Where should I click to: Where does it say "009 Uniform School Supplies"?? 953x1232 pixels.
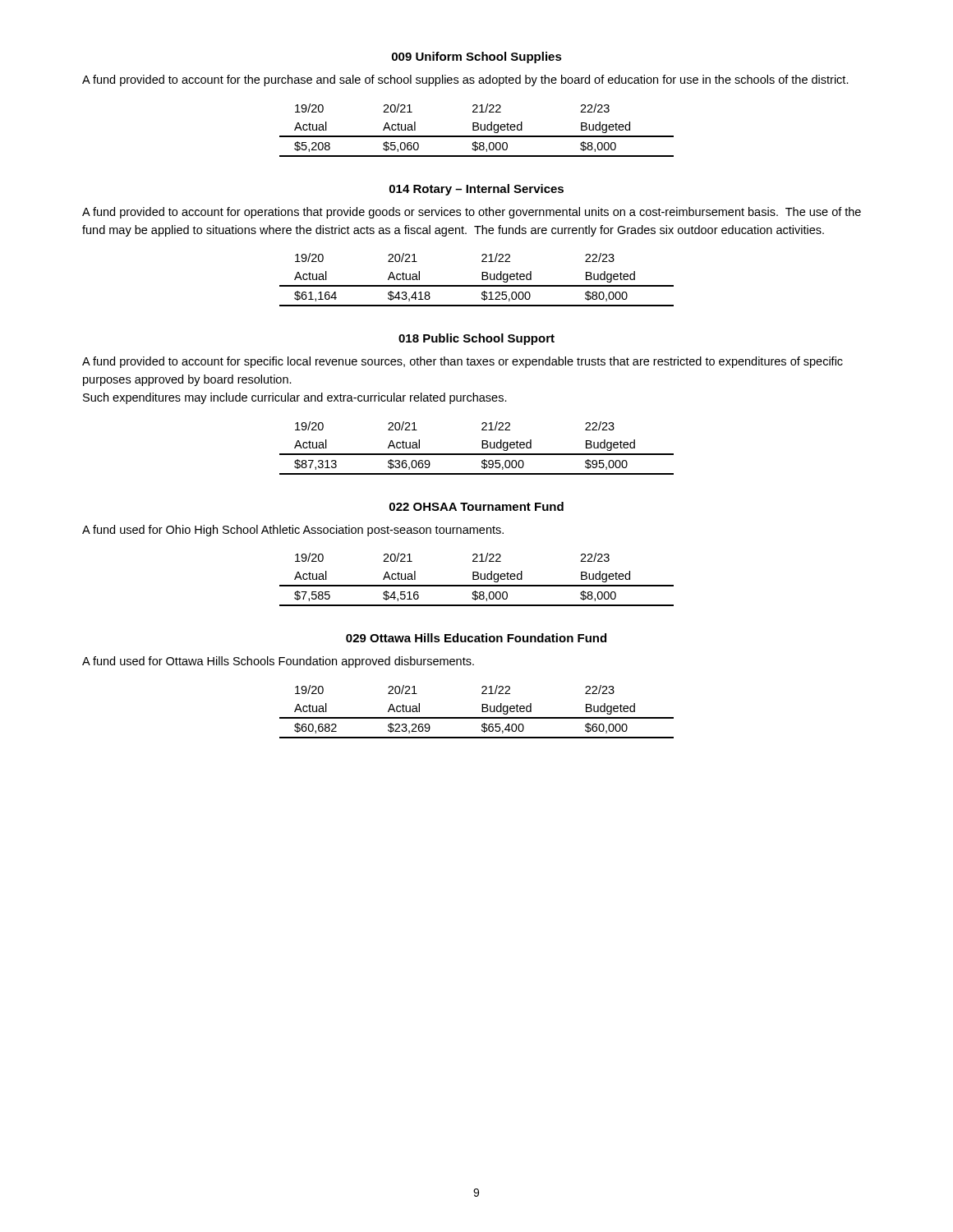pos(476,56)
